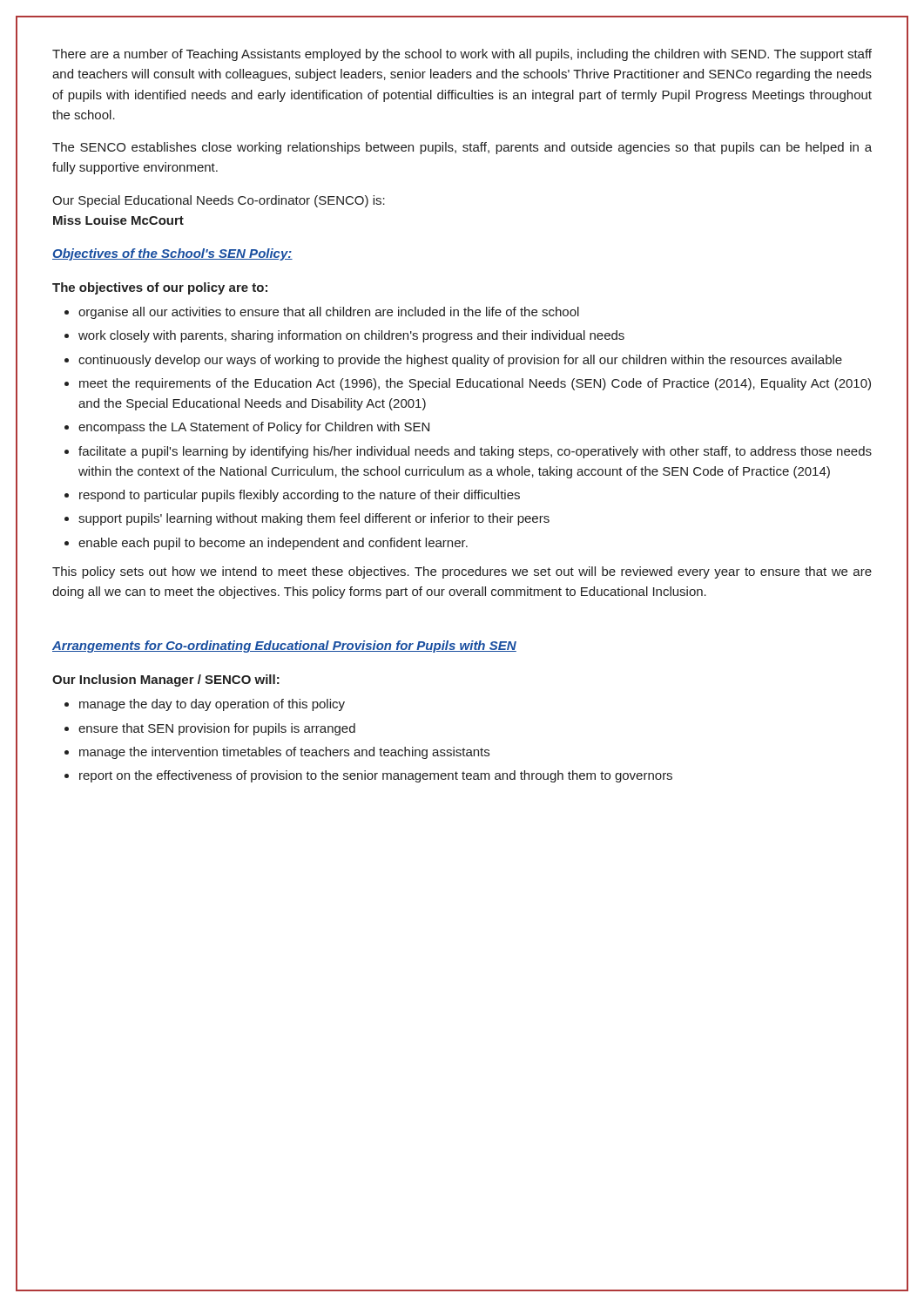
Task: Click the section header that begins "Arrangements for Co-ordinating Educational Provision for Pupils"
Action: click(x=284, y=645)
